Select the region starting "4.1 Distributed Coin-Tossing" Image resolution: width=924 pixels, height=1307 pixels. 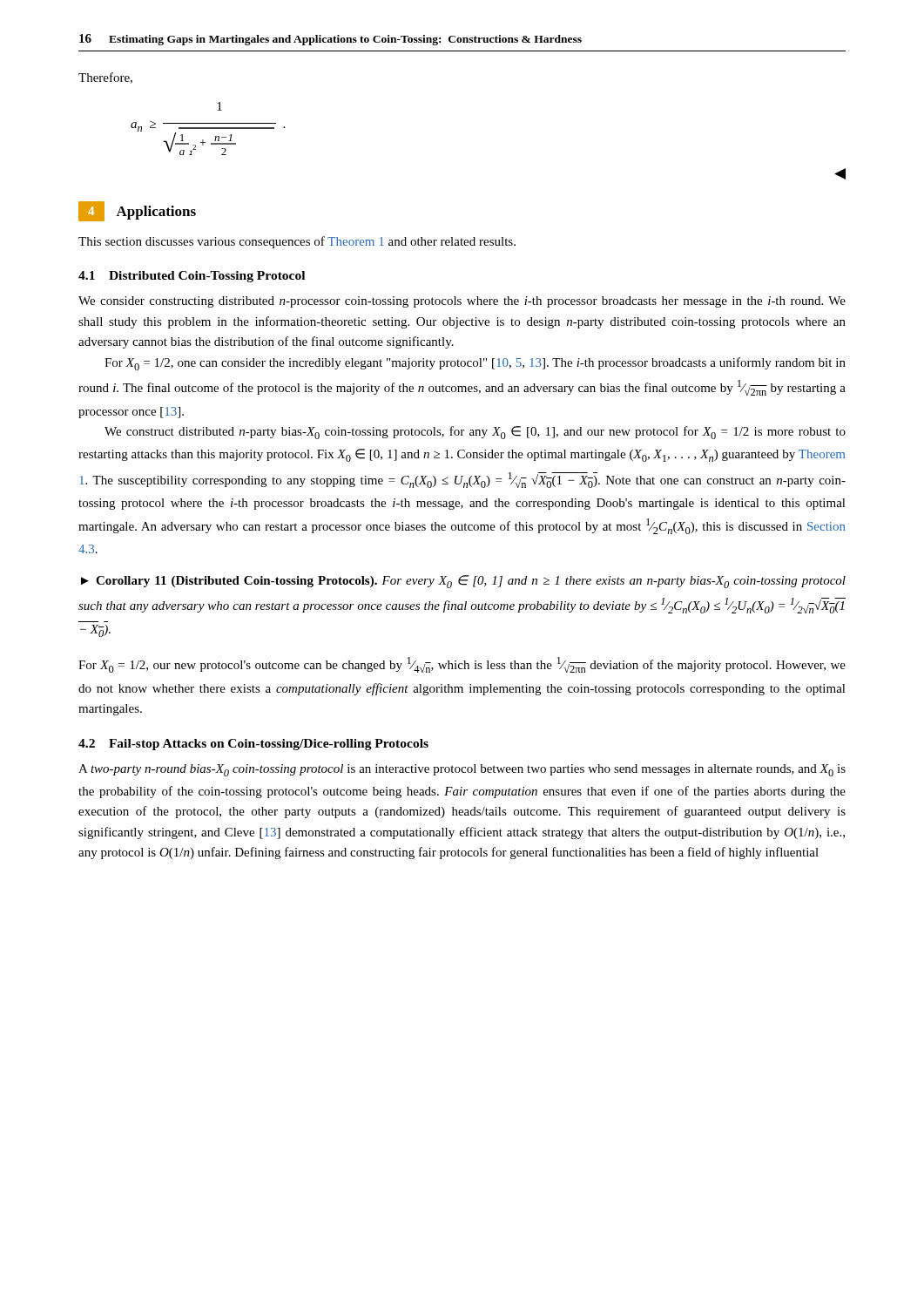pos(192,275)
